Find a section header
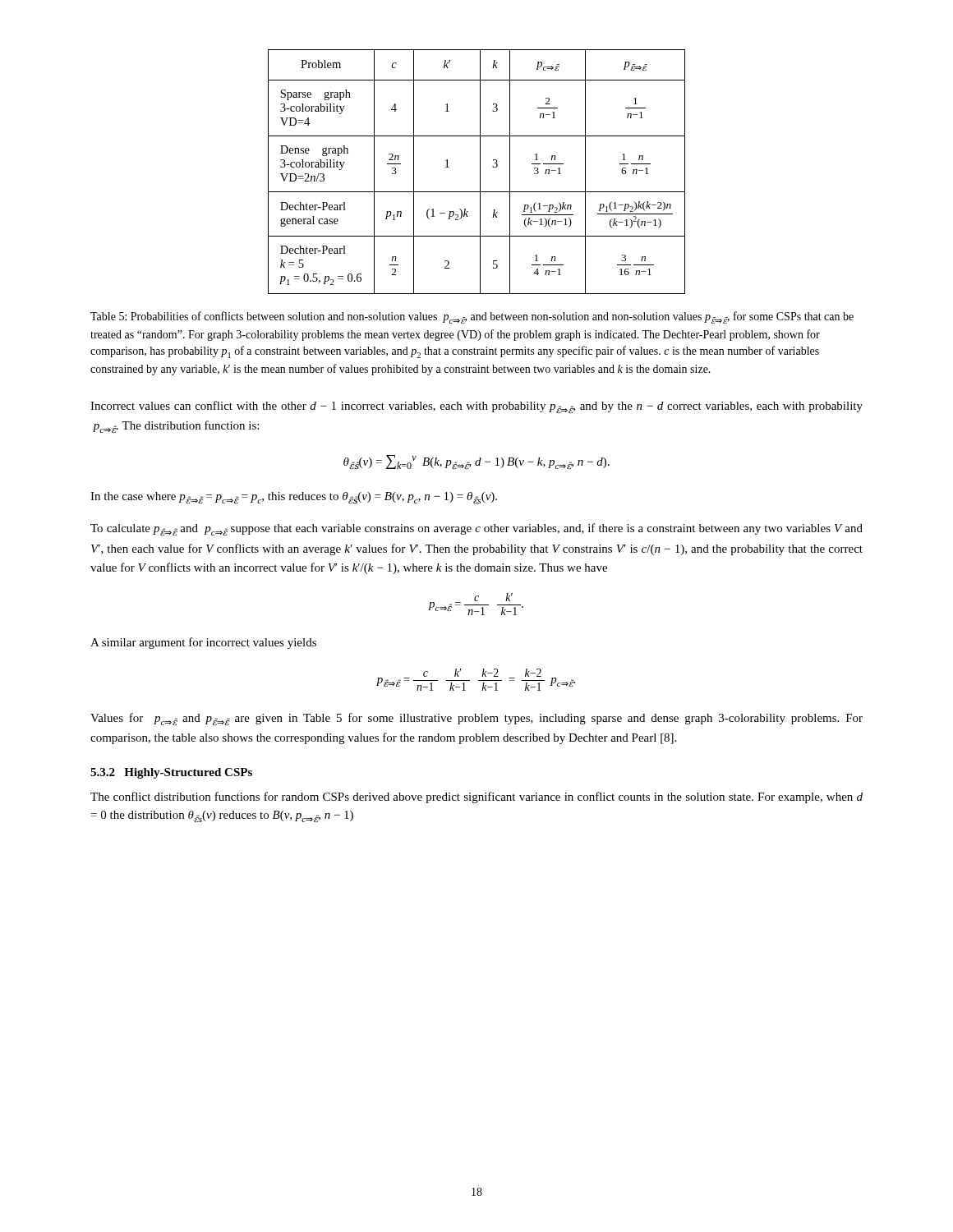953x1232 pixels. tap(171, 772)
